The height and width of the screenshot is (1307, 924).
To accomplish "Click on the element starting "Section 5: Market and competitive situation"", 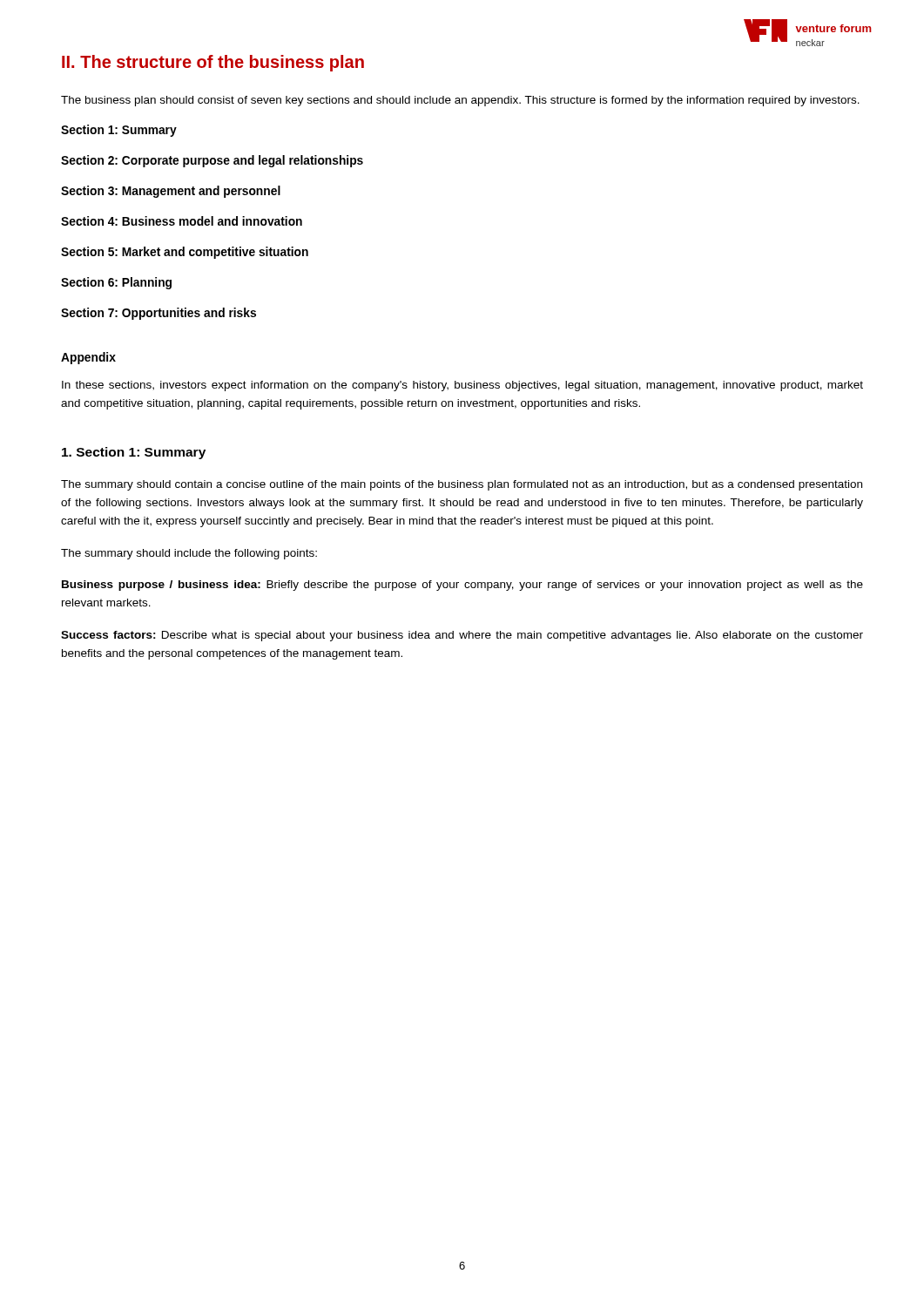I will coord(185,252).
